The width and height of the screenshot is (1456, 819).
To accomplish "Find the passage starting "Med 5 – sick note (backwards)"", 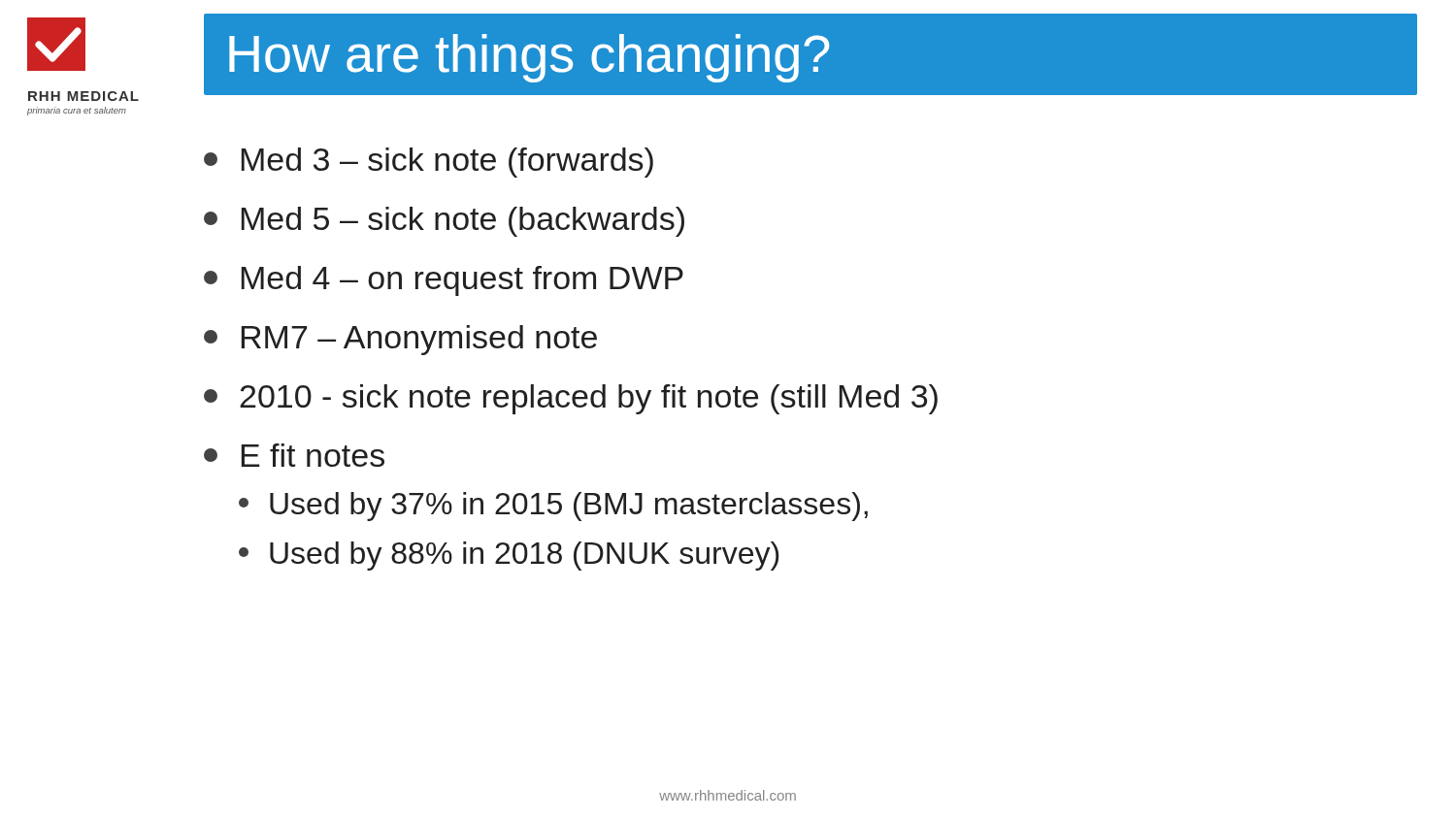I will pos(445,219).
